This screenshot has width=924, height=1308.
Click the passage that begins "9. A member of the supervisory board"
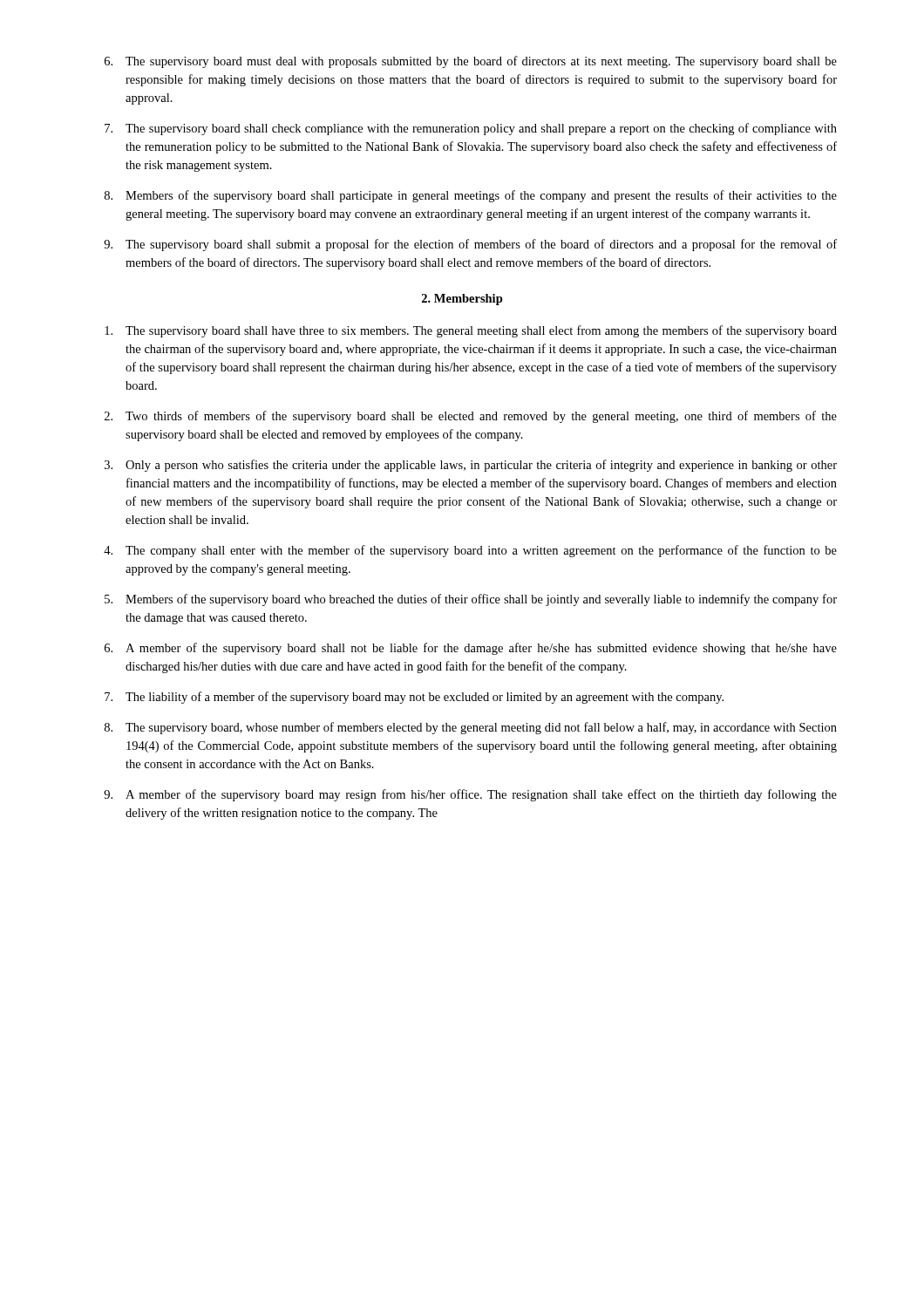[462, 804]
